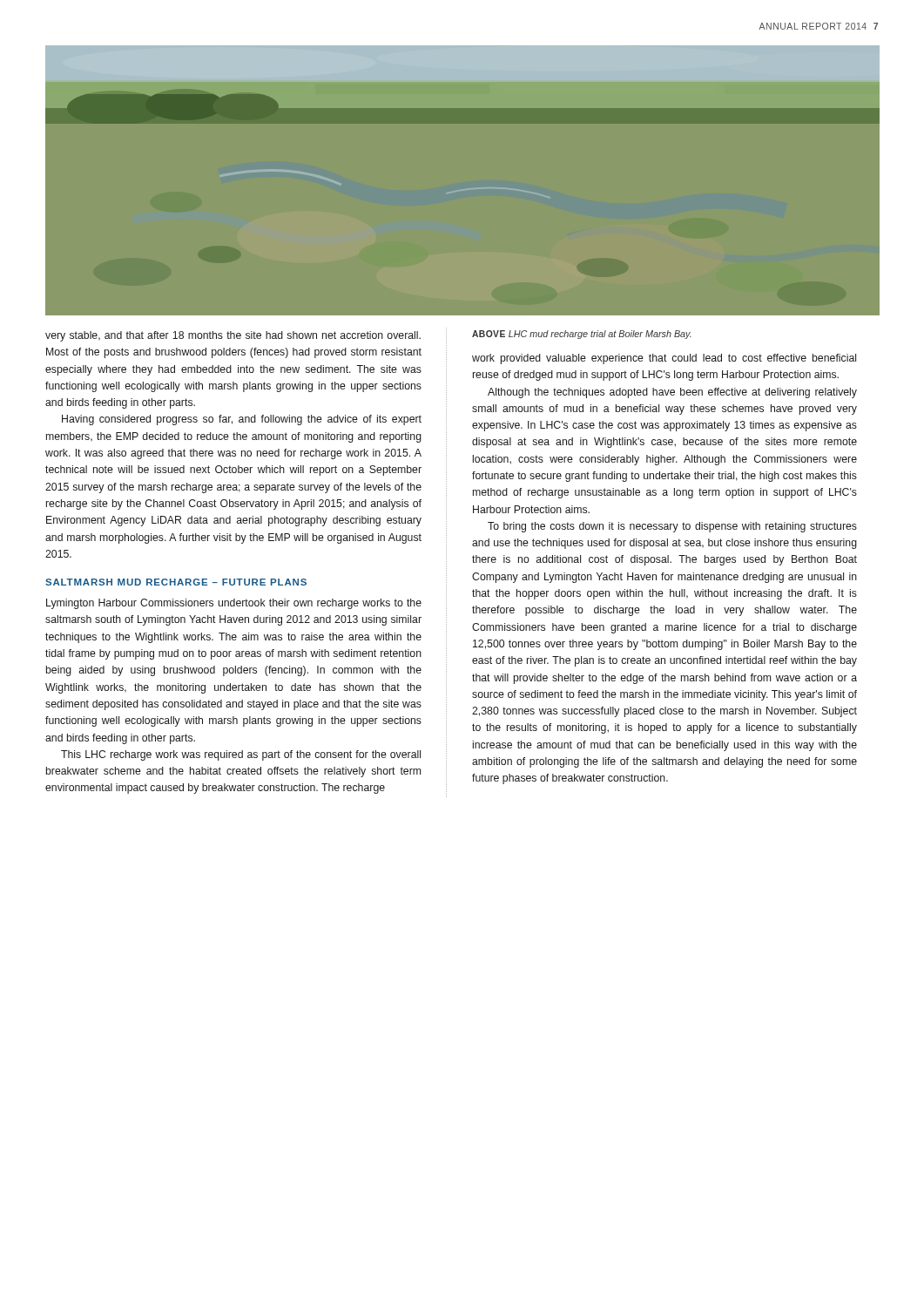The image size is (924, 1307).
Task: Click on the text starting "To bring the costs"
Action: click(664, 652)
